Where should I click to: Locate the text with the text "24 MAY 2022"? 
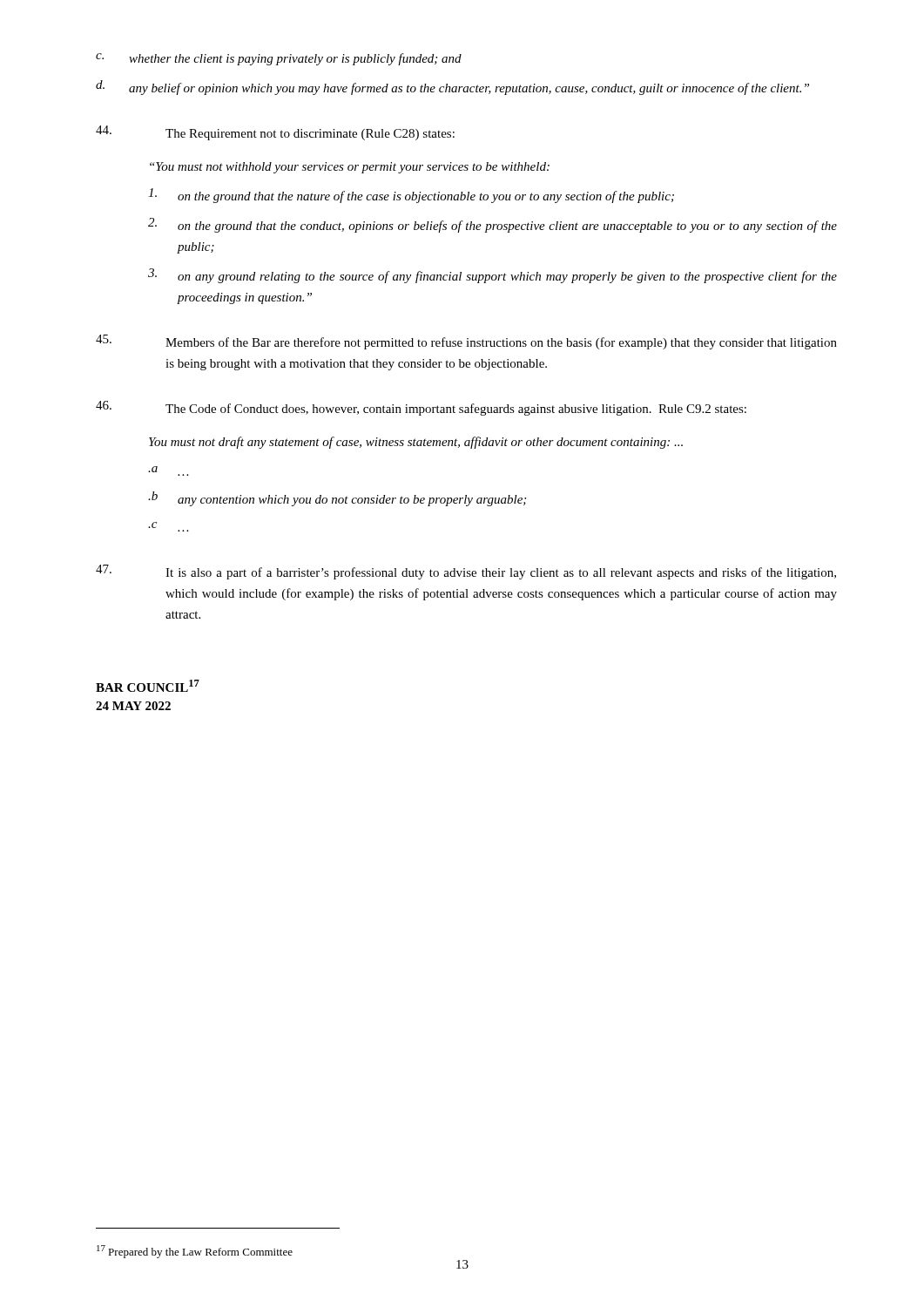133,706
